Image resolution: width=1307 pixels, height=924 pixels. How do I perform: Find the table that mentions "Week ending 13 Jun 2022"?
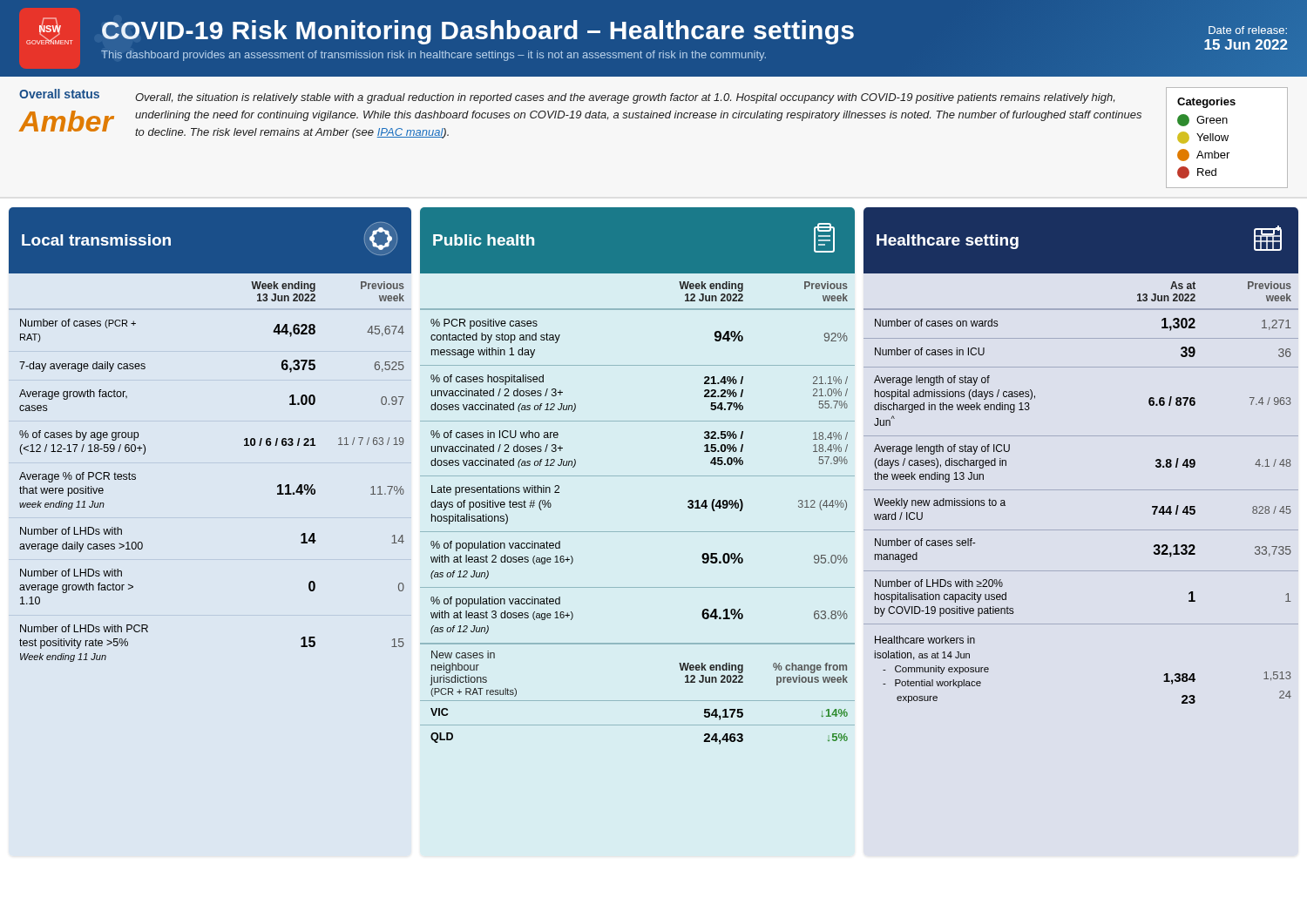[x=210, y=532]
